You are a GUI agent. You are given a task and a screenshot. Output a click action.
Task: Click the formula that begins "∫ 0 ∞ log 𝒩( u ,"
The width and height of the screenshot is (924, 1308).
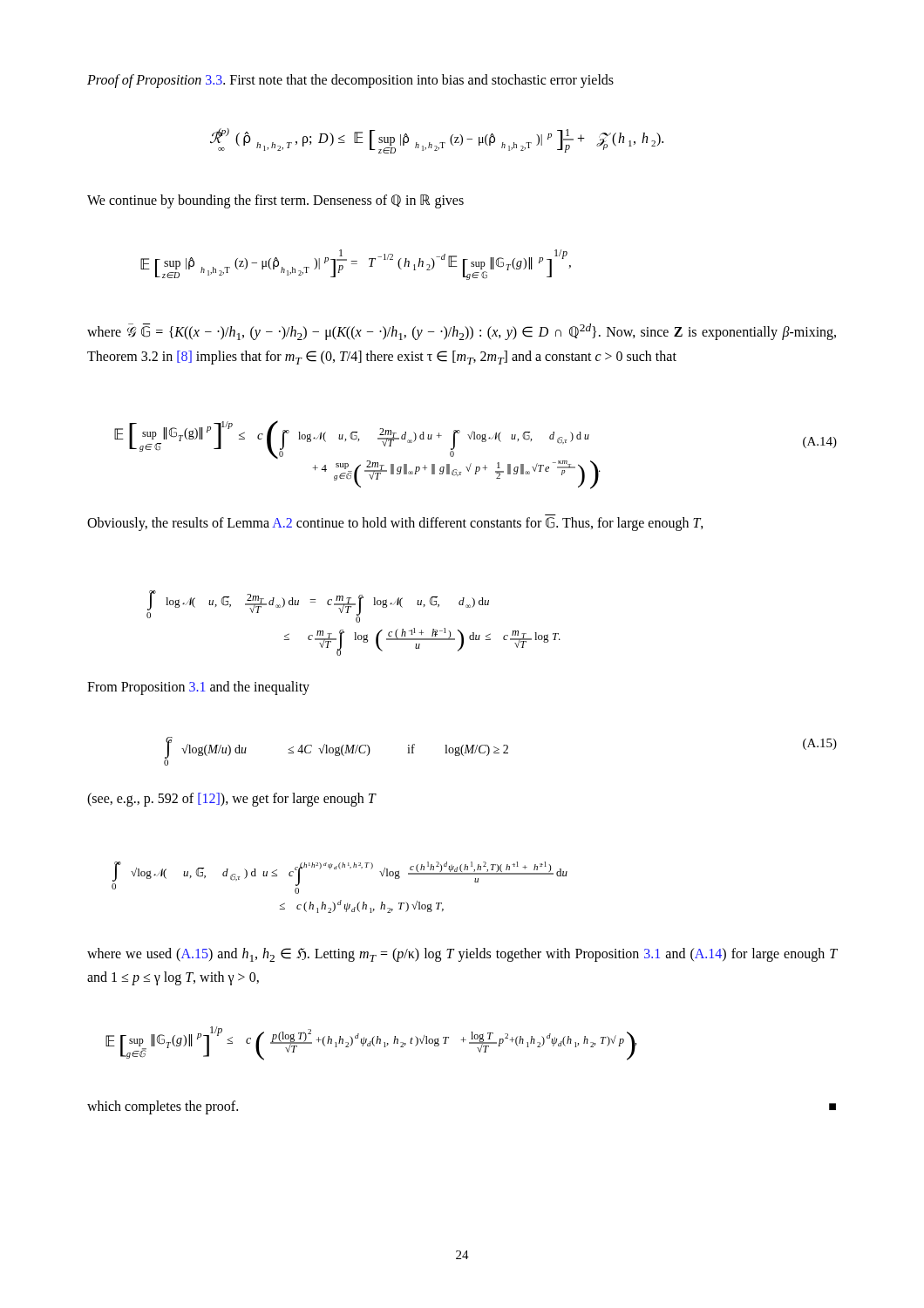pos(462,605)
